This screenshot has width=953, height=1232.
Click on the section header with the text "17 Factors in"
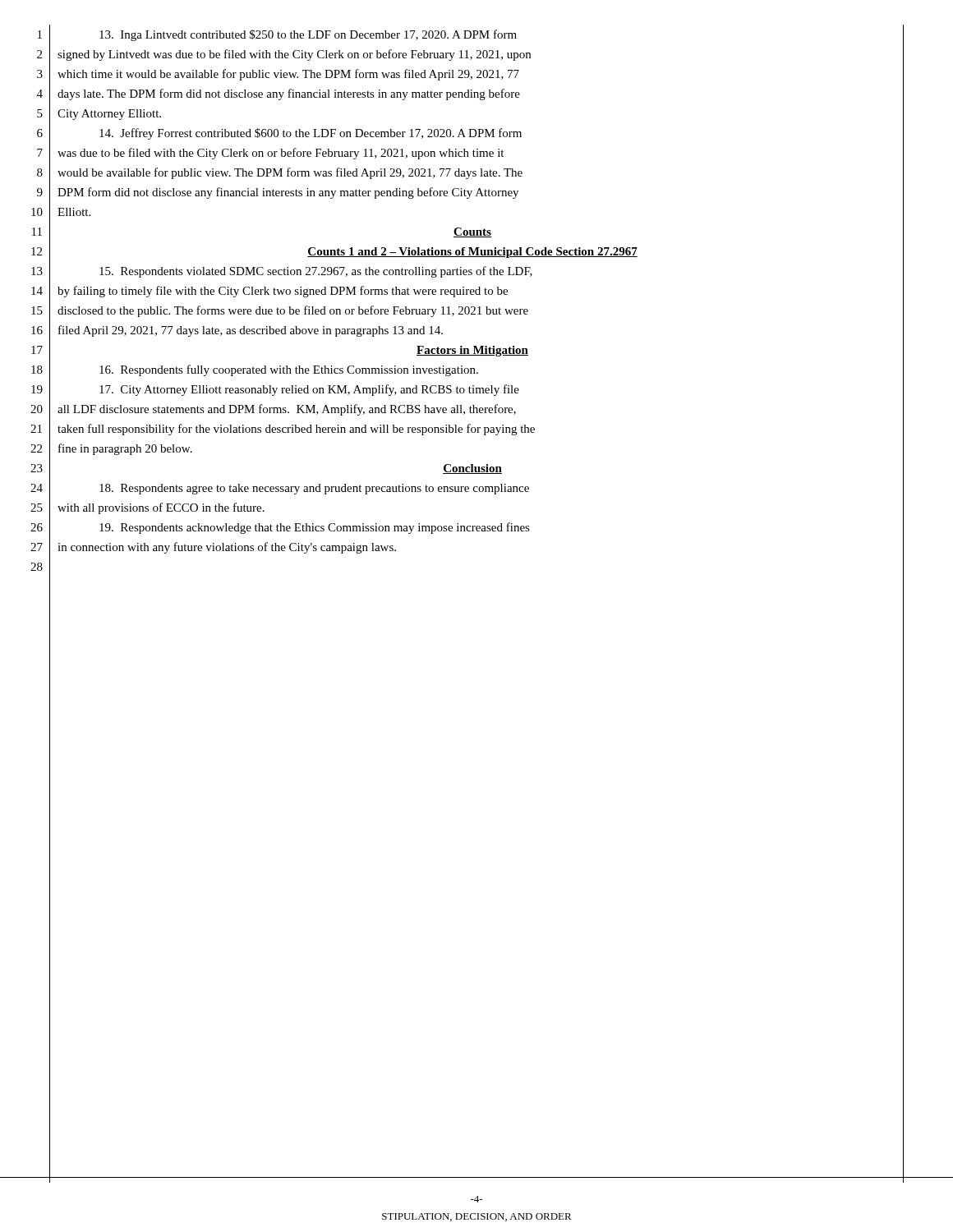coord(444,350)
